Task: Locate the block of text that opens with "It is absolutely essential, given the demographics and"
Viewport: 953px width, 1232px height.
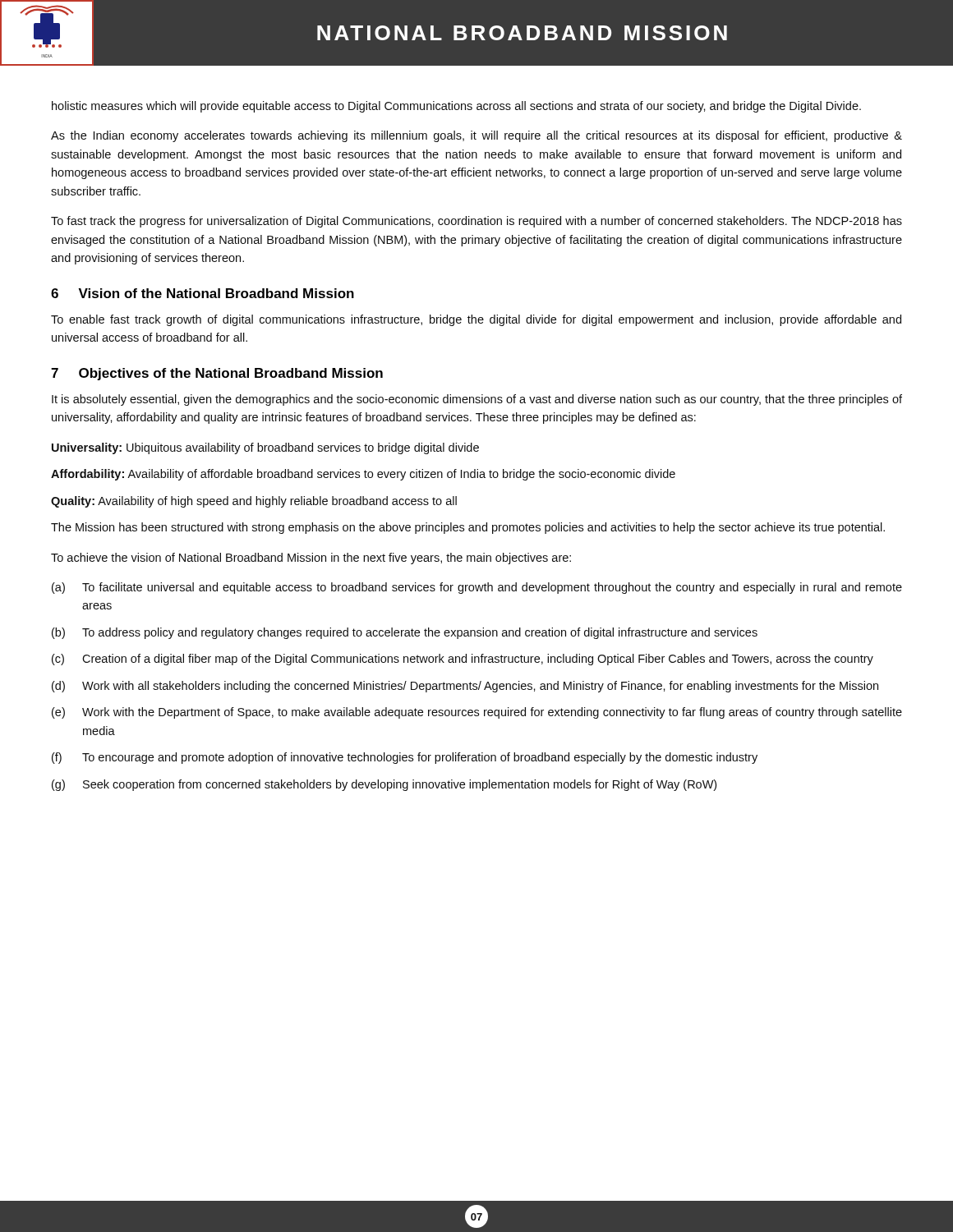Action: (x=476, y=408)
